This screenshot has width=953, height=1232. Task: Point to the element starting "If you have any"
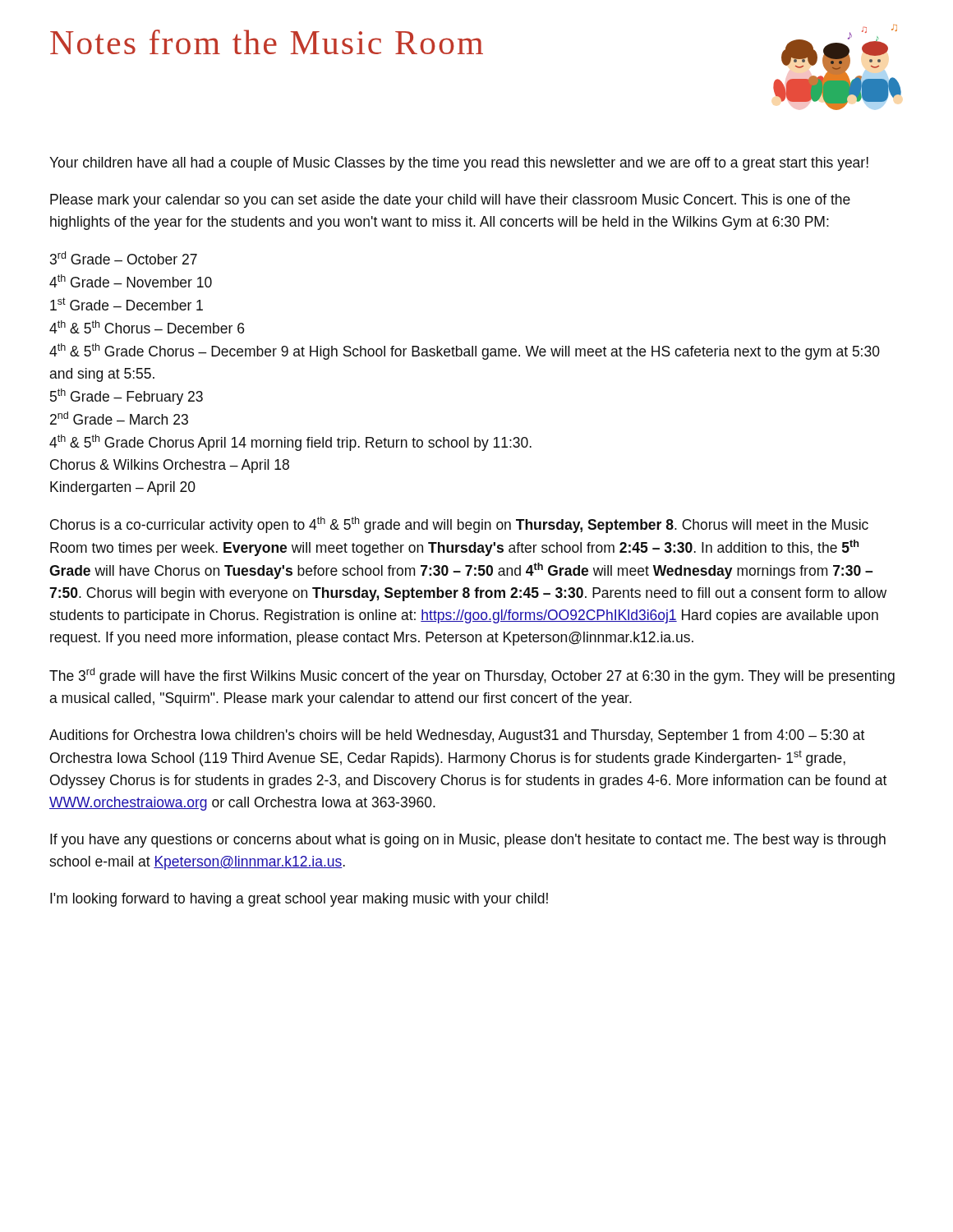(468, 851)
